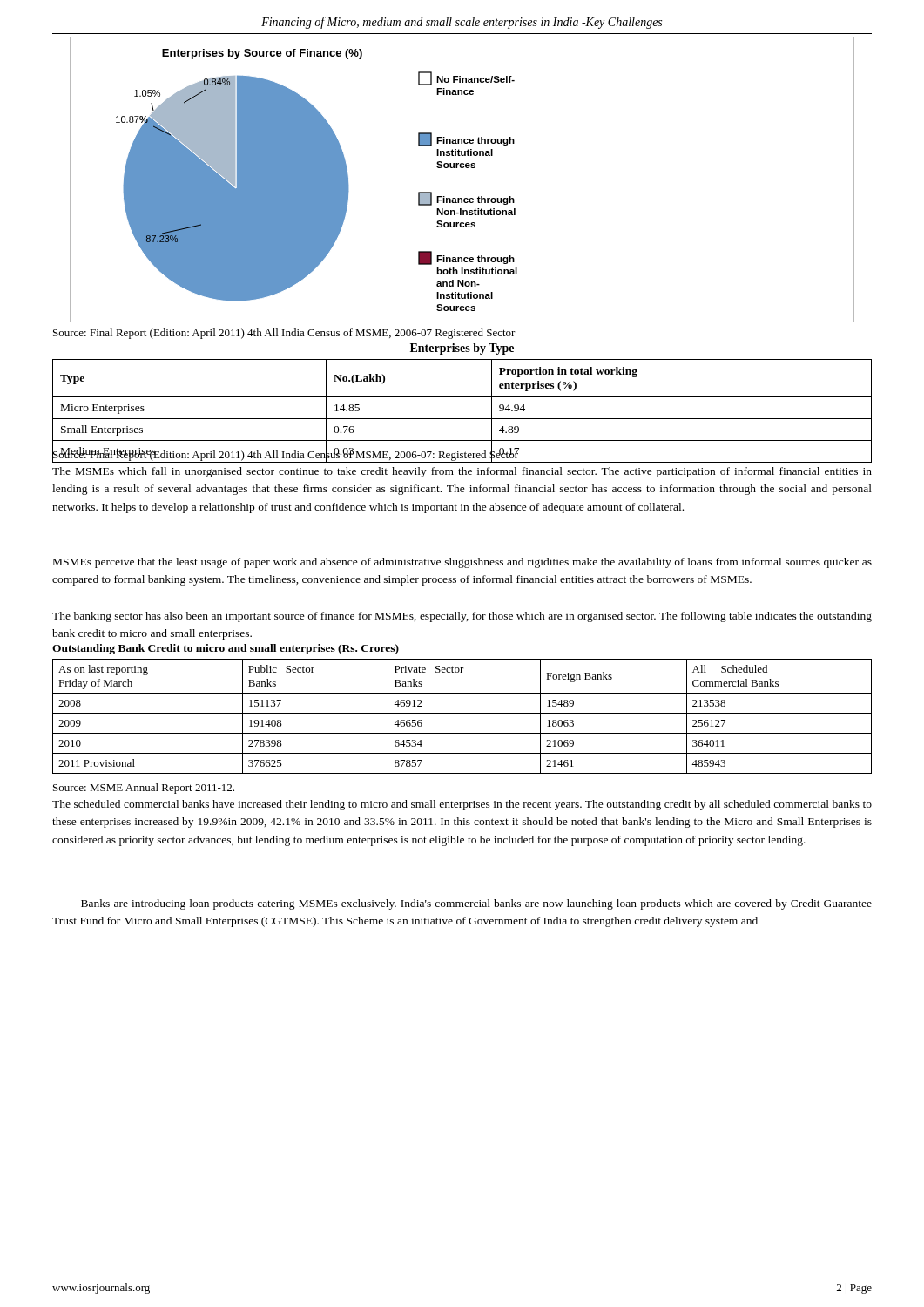The image size is (924, 1307).
Task: Locate the title that says "Enterprises by Type"
Action: (x=462, y=348)
